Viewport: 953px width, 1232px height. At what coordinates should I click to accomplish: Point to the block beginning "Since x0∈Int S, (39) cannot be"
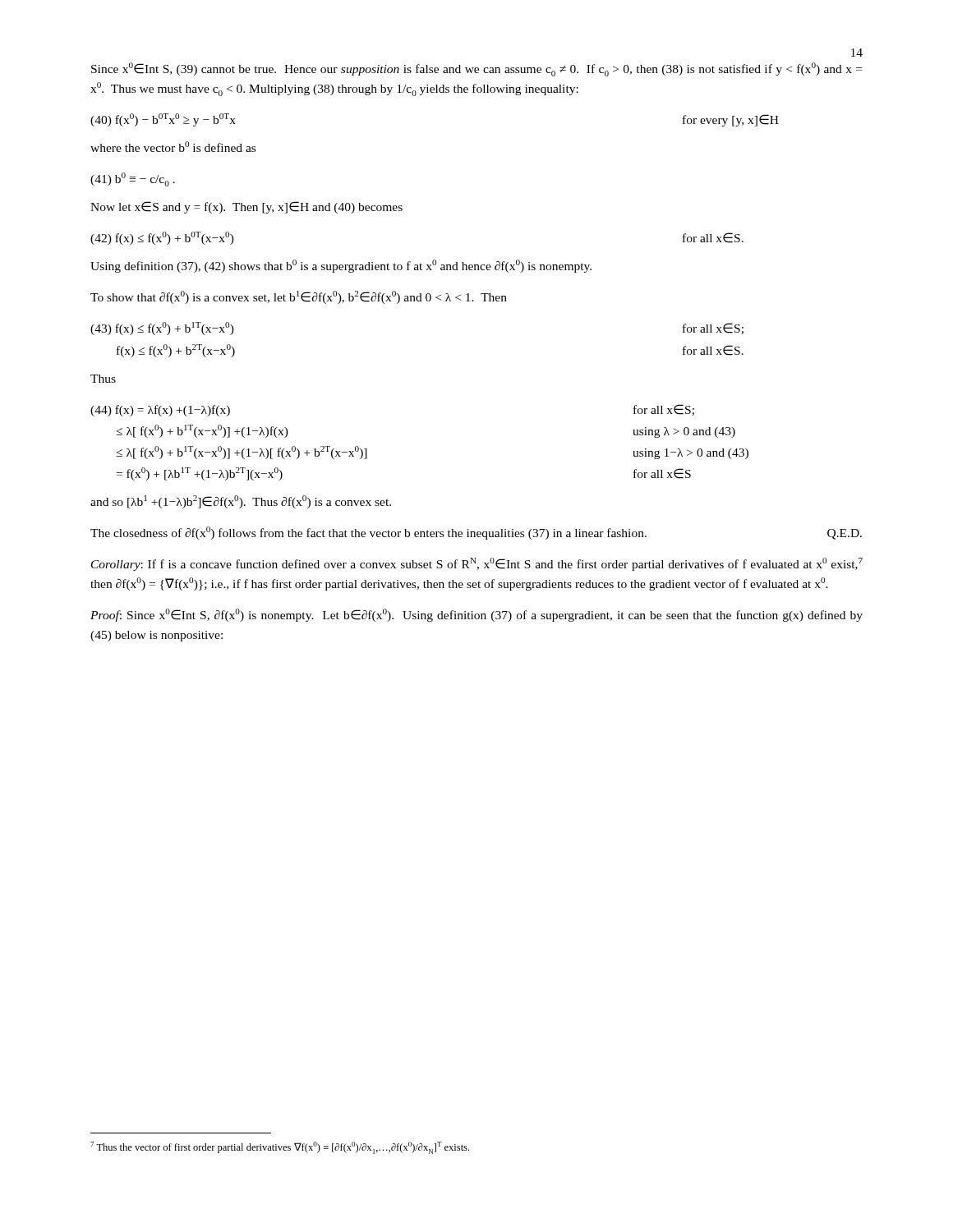click(x=476, y=79)
